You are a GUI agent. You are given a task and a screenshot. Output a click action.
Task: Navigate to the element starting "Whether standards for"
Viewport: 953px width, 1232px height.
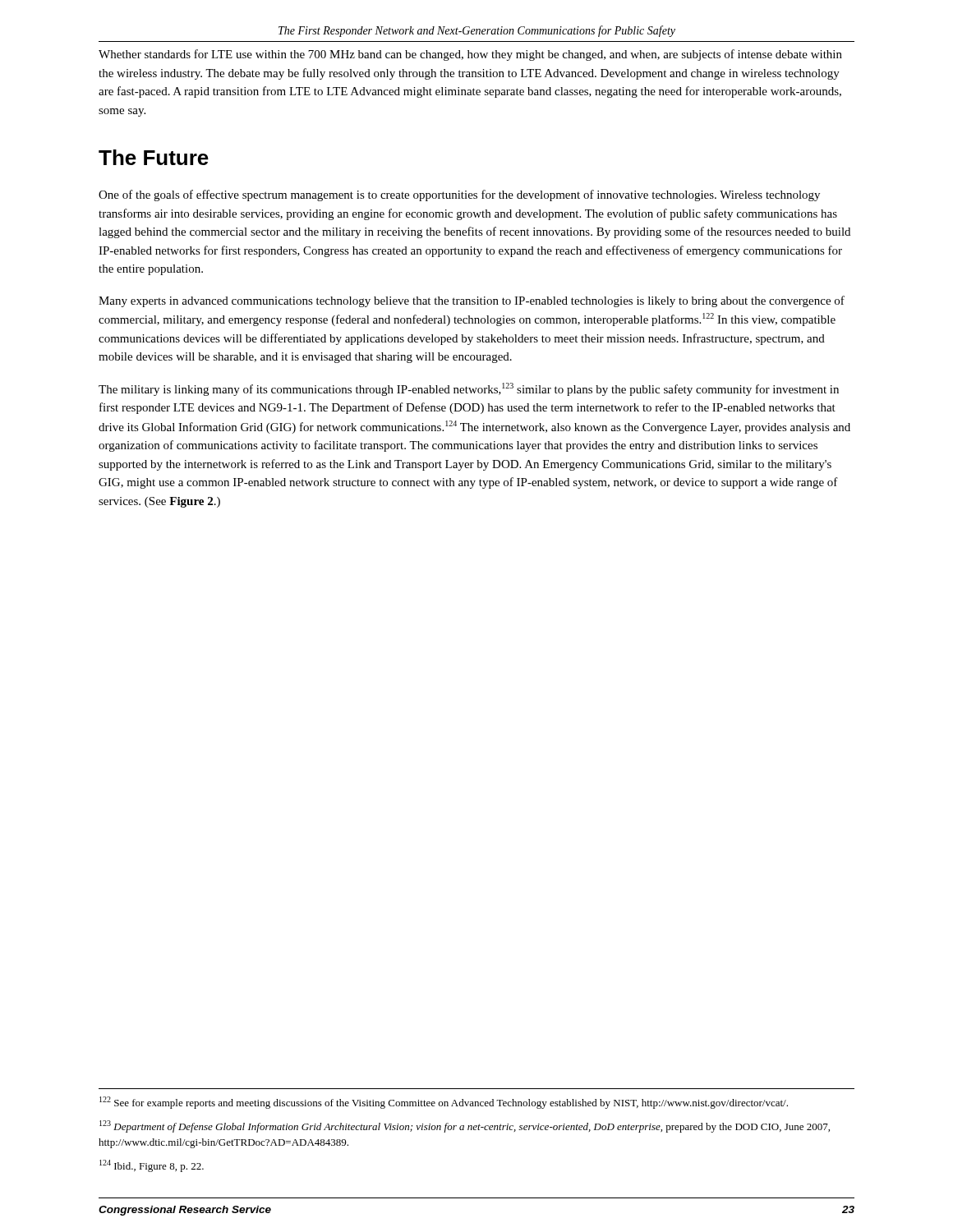[x=470, y=82]
